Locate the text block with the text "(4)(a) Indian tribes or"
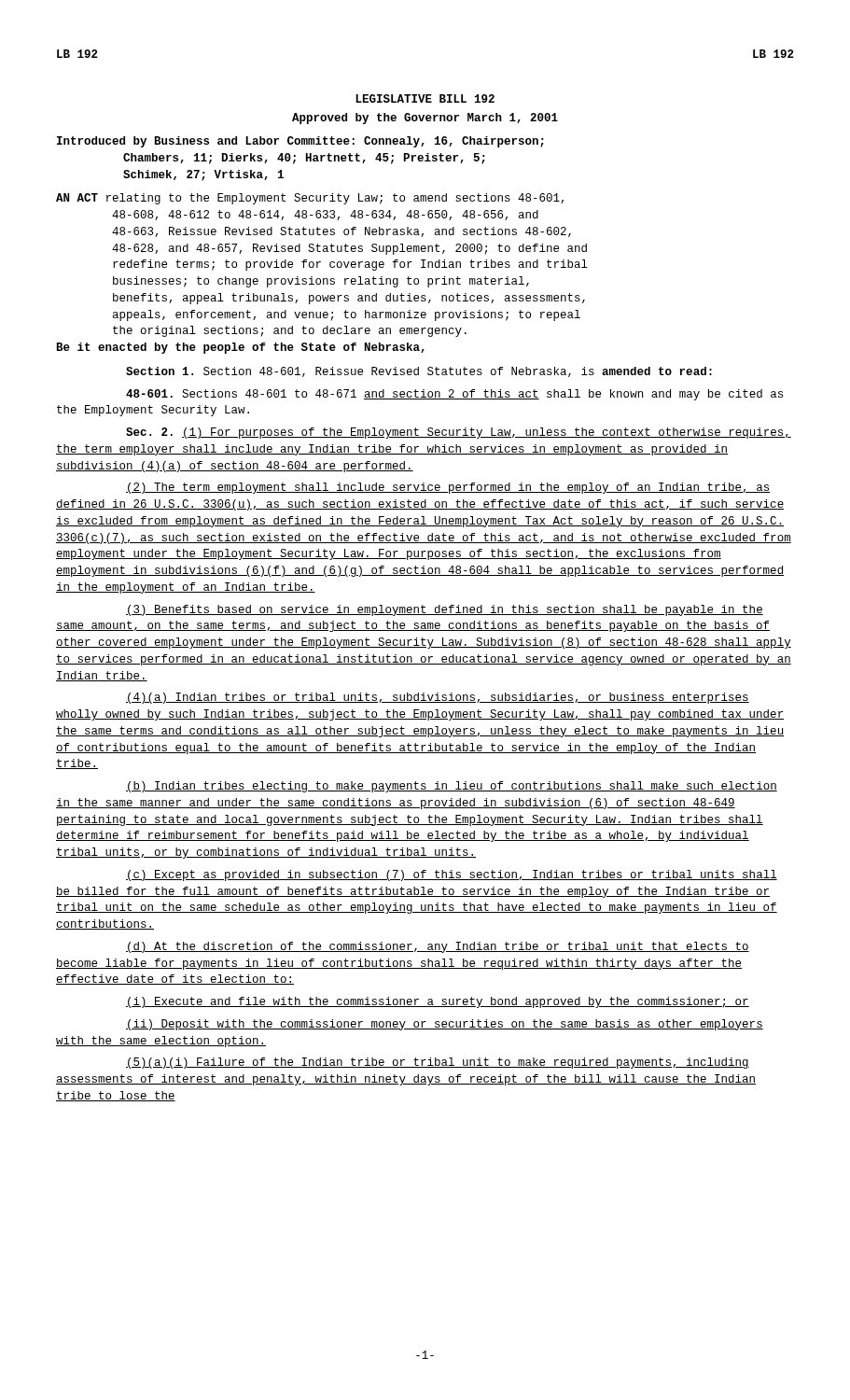 pos(420,732)
